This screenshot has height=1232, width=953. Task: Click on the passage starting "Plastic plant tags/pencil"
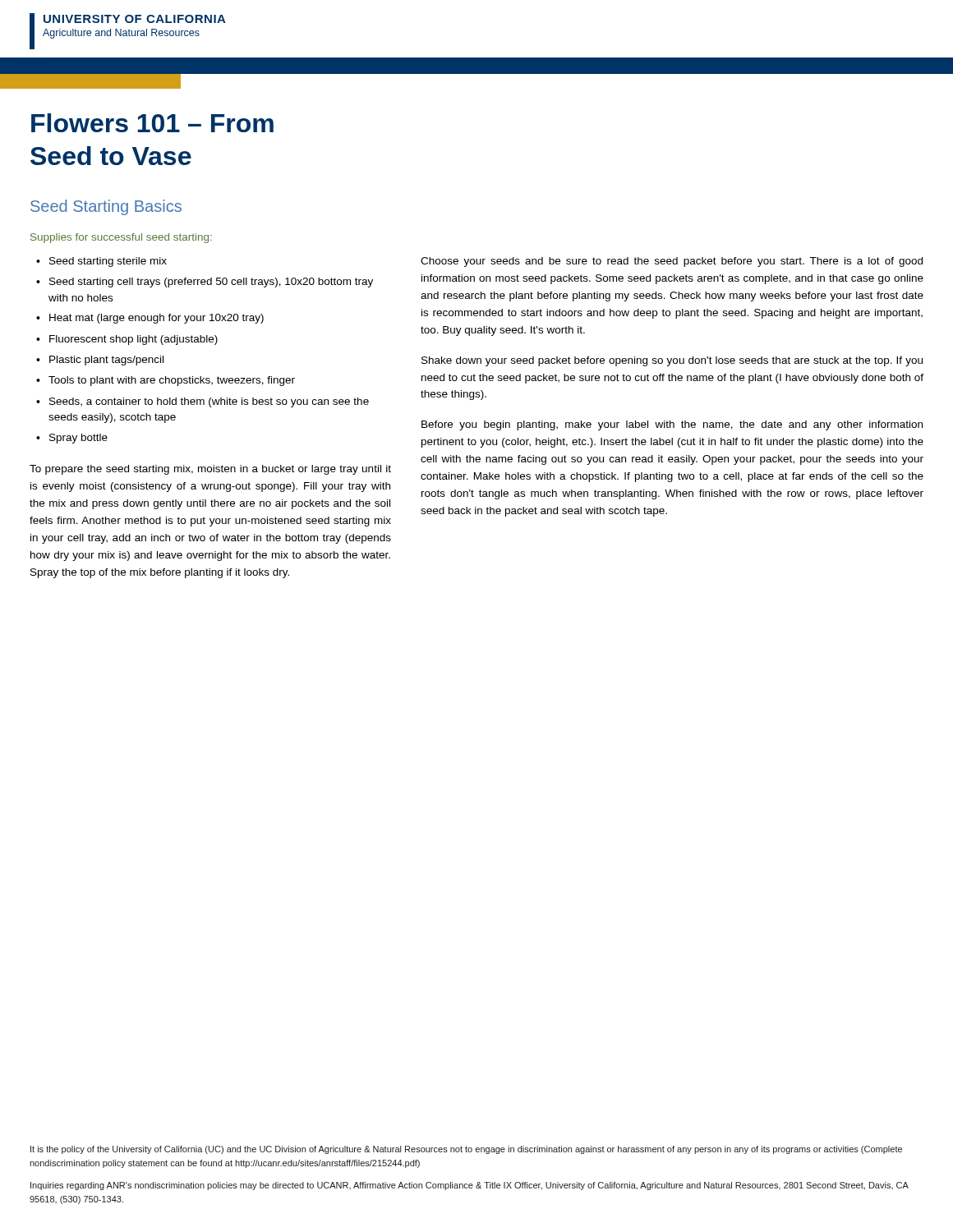coord(106,359)
